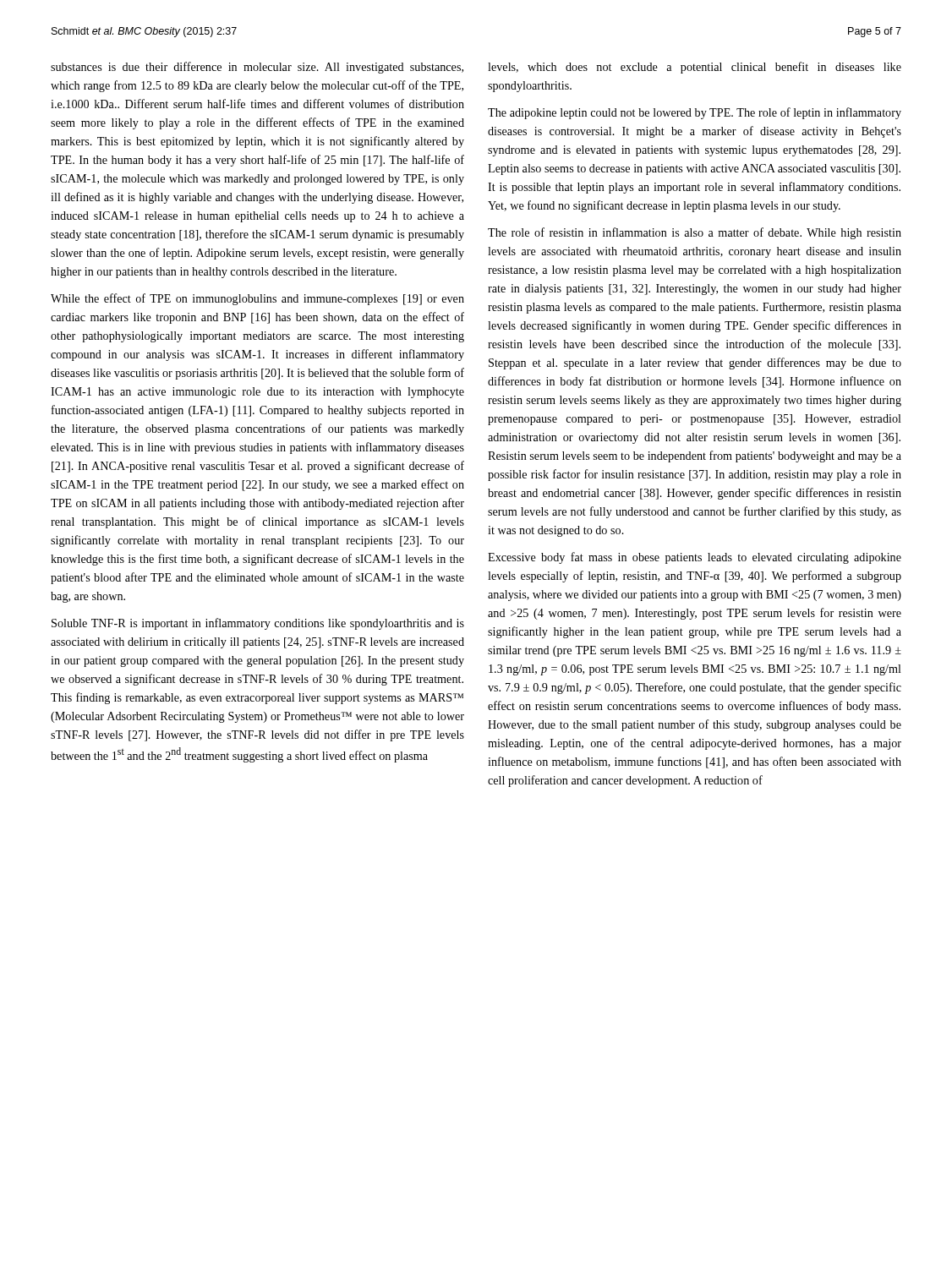Select the text block containing "substances is due their difference in"
The height and width of the screenshot is (1268, 952).
click(257, 169)
